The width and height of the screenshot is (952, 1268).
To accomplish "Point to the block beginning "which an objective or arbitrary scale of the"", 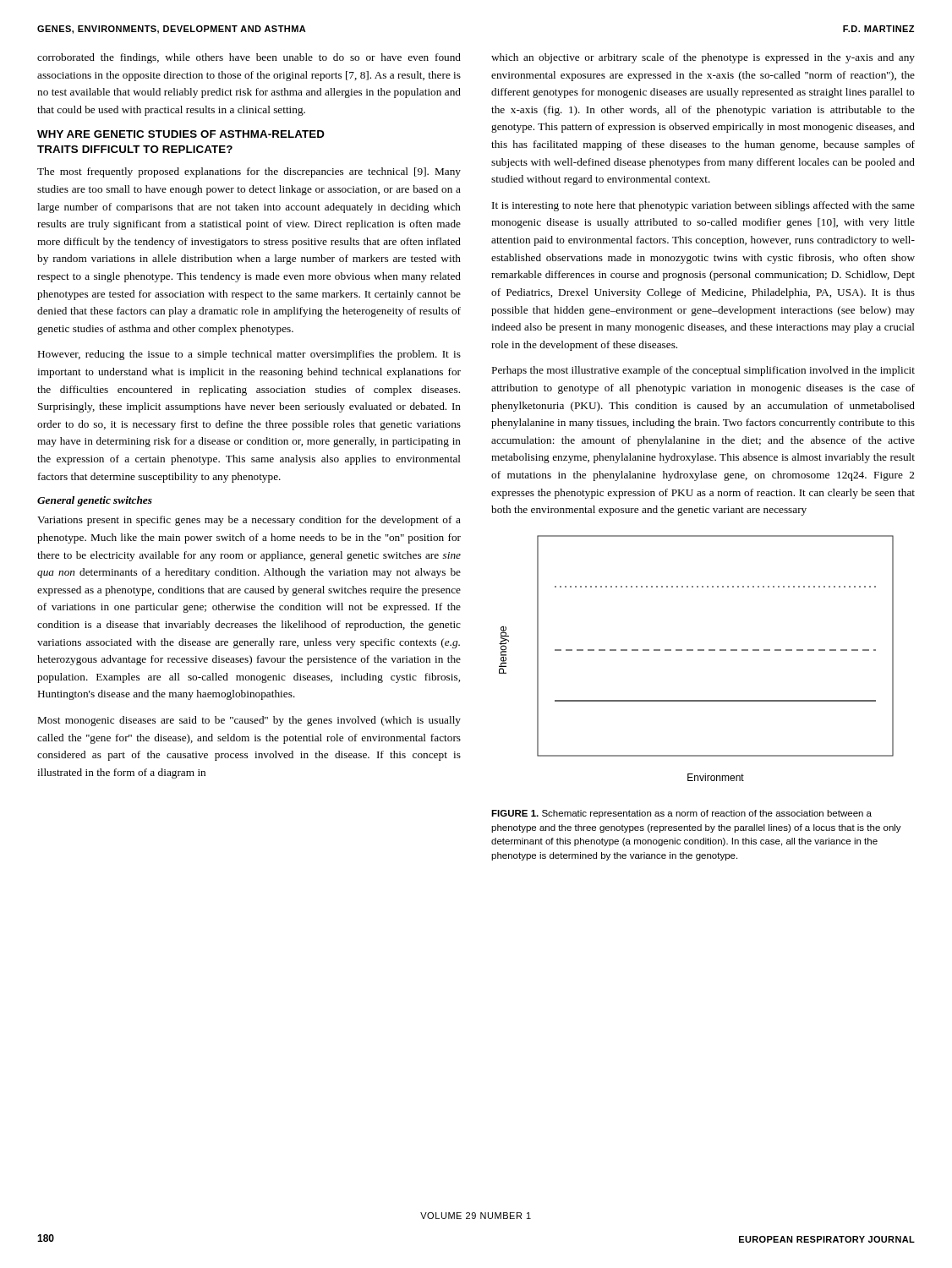I will pos(703,118).
